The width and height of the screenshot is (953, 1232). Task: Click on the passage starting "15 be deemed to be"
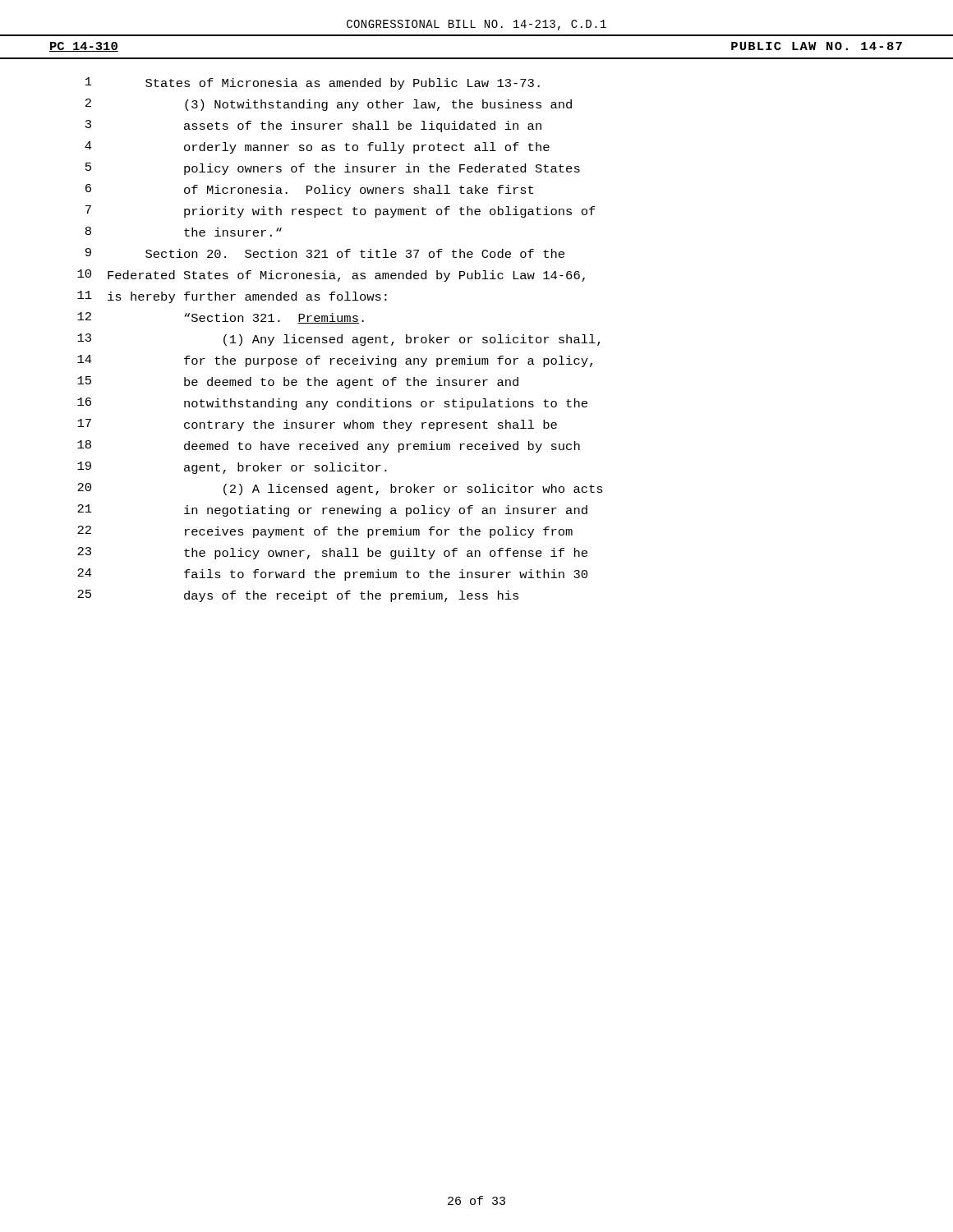476,383
